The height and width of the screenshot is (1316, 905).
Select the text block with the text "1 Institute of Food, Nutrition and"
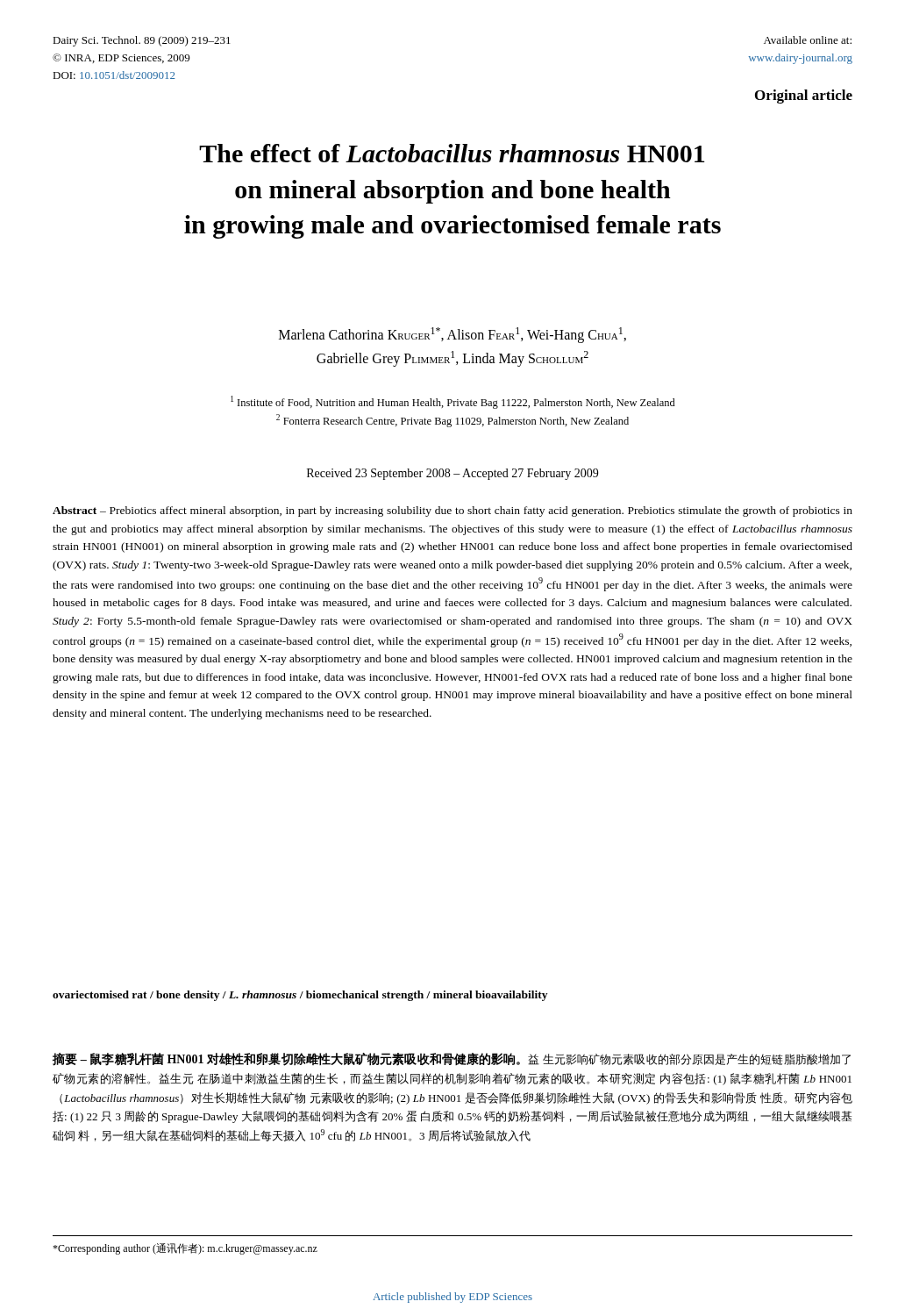click(x=452, y=411)
